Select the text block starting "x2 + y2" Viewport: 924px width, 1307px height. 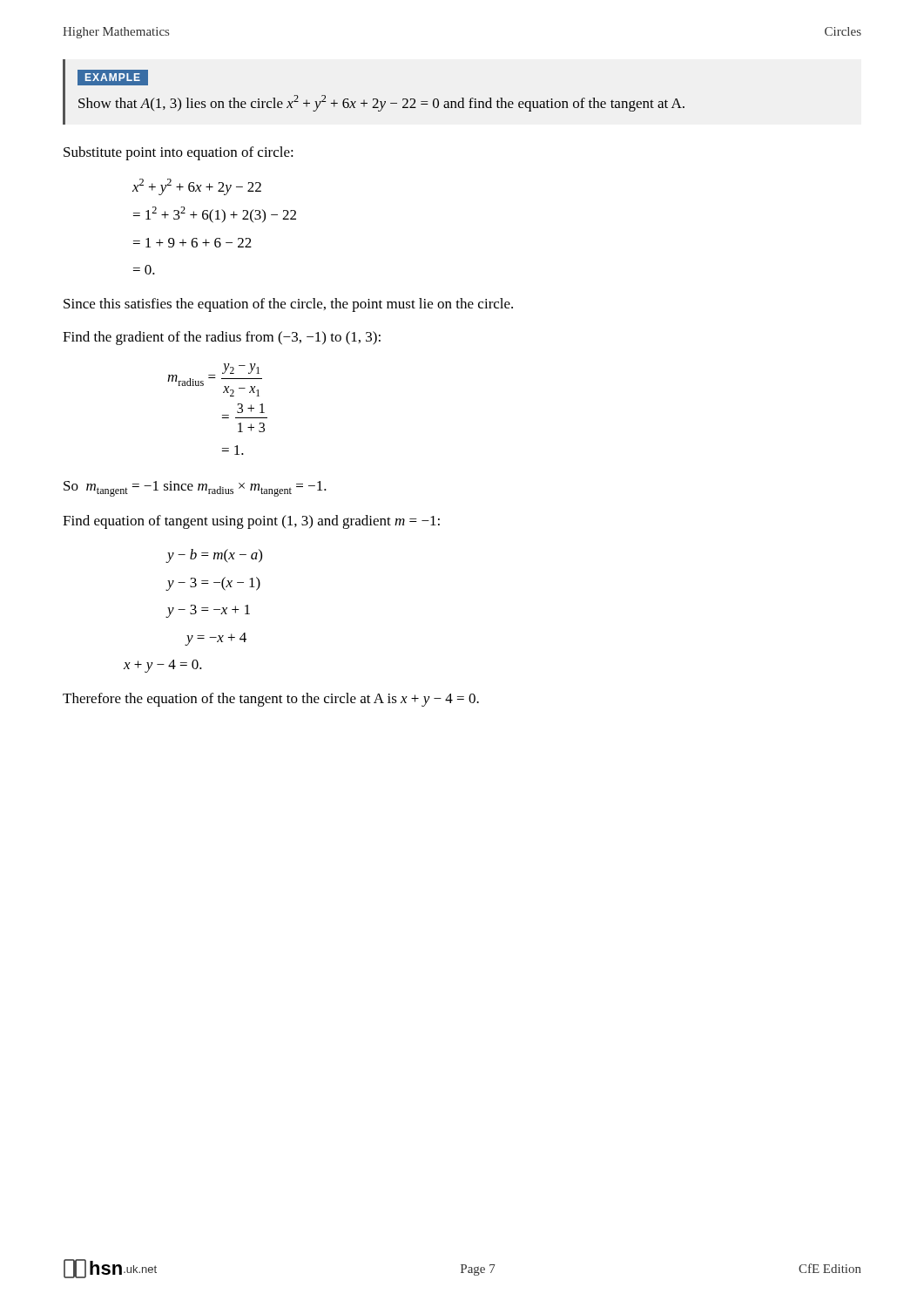[x=197, y=187]
